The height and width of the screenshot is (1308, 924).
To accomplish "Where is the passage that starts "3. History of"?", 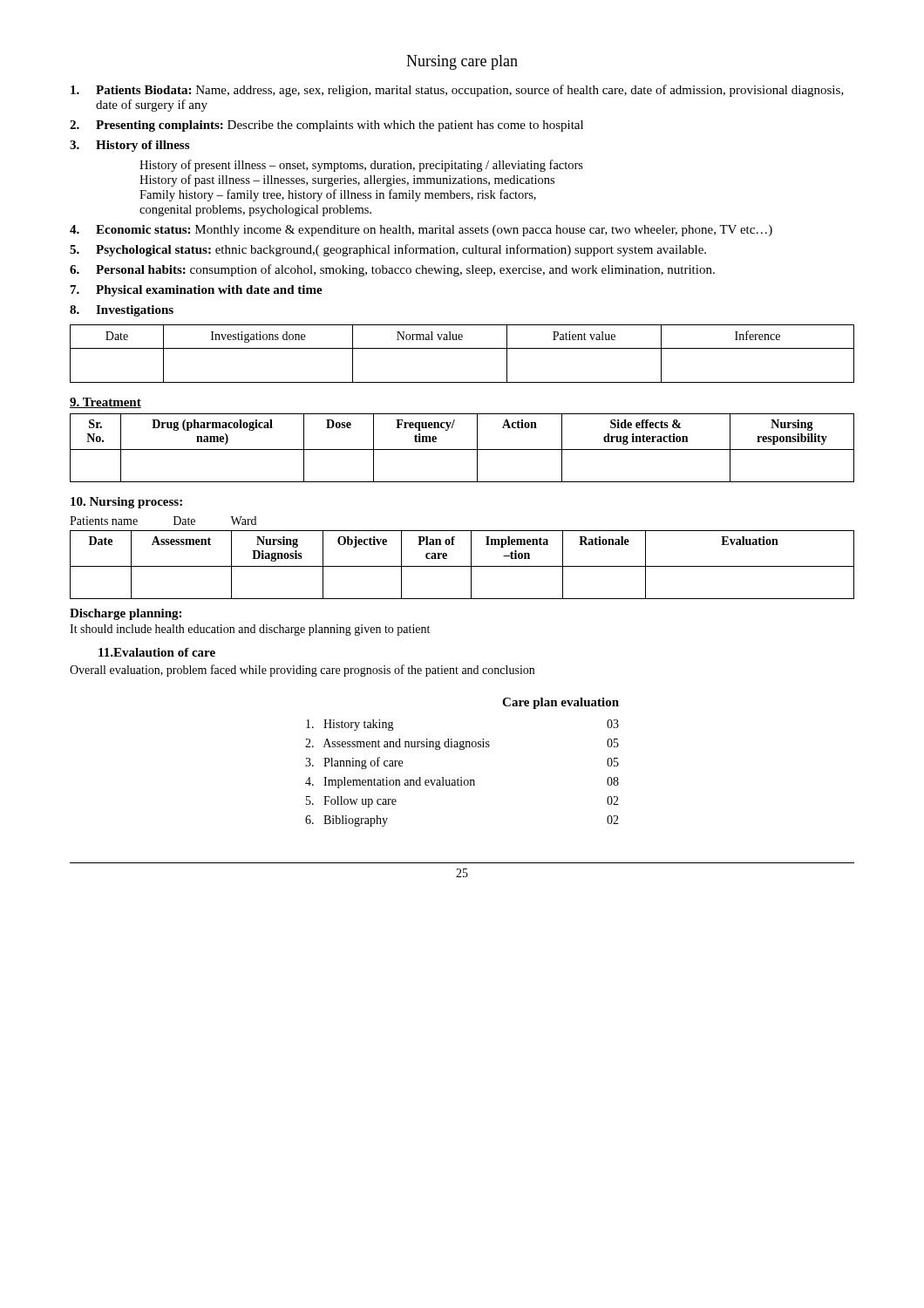I will click(x=129, y=146).
